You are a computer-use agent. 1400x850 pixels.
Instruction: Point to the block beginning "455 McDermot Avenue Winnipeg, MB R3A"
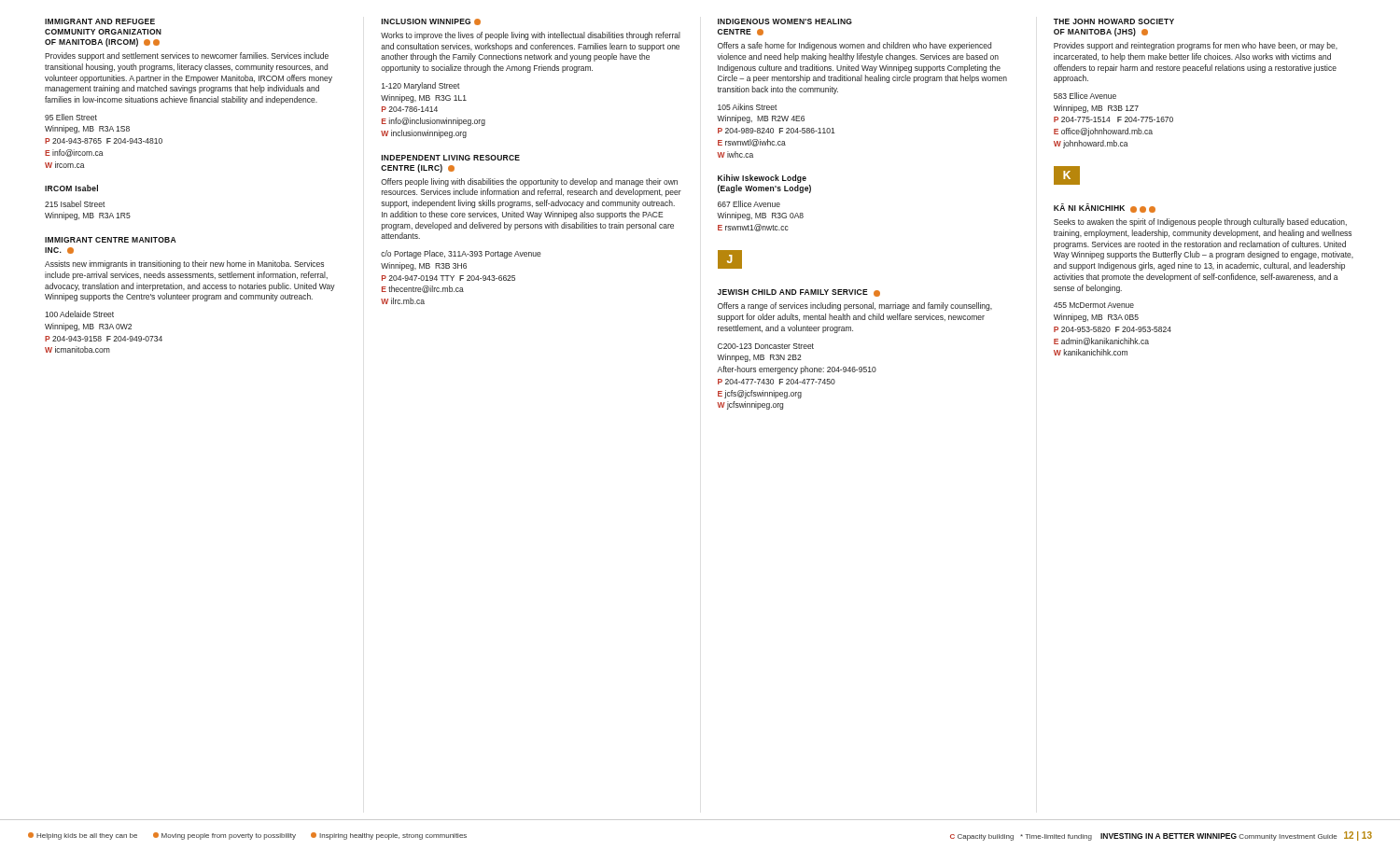click(1112, 329)
